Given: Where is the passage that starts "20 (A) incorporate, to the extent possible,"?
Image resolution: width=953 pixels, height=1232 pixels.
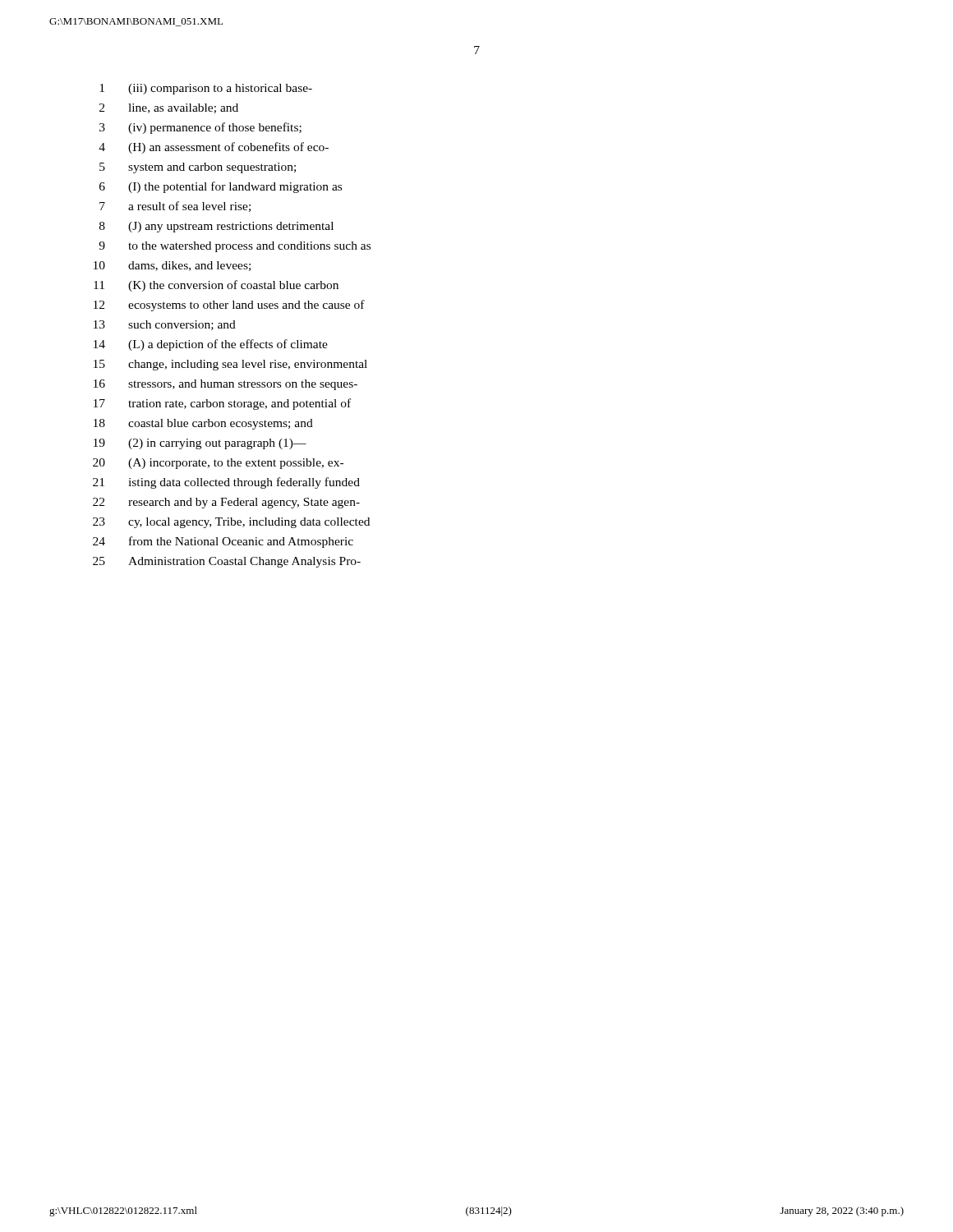Looking at the screenshot, I should (218, 464).
